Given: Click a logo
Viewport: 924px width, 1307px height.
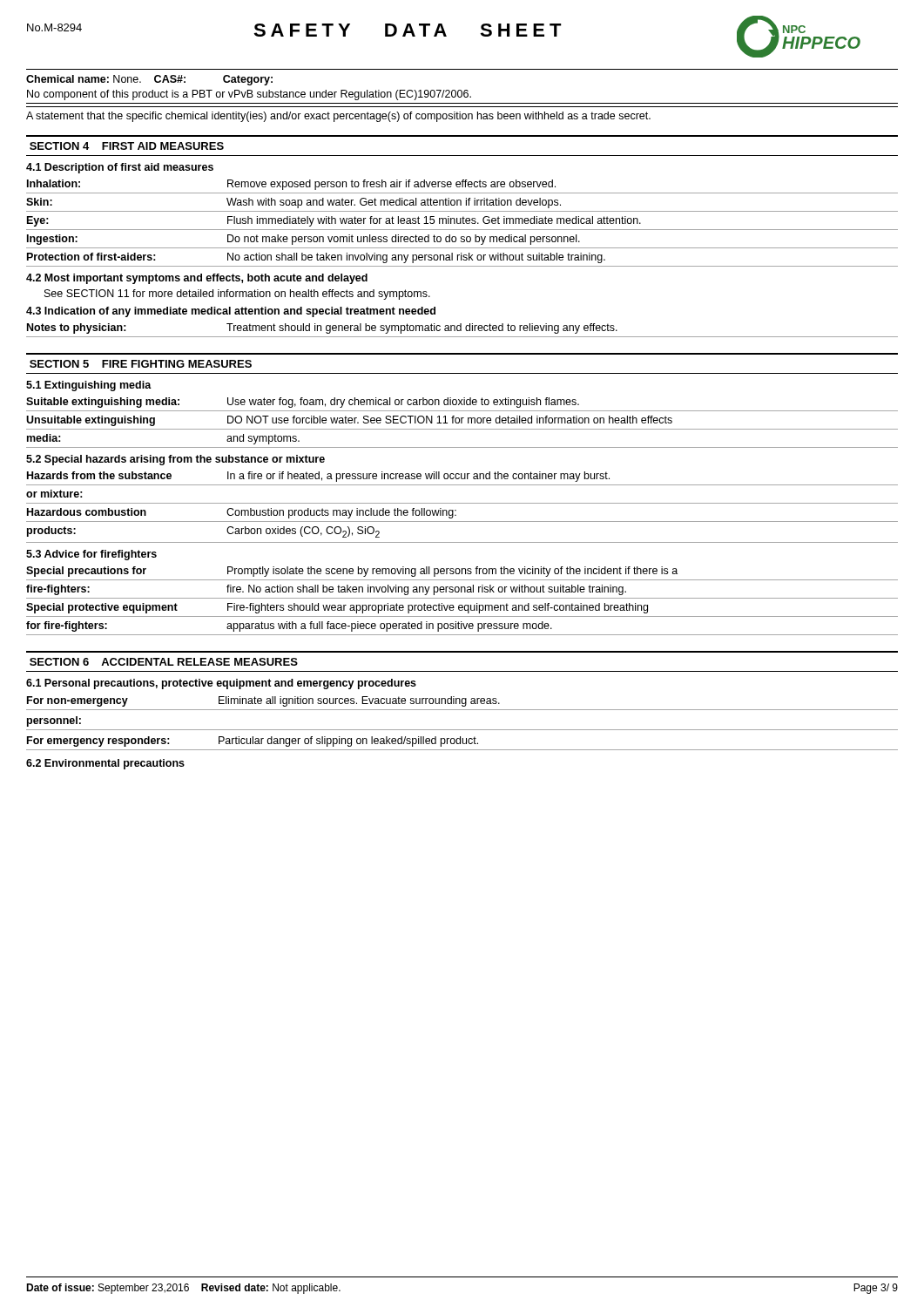Looking at the screenshot, I should (x=817, y=38).
